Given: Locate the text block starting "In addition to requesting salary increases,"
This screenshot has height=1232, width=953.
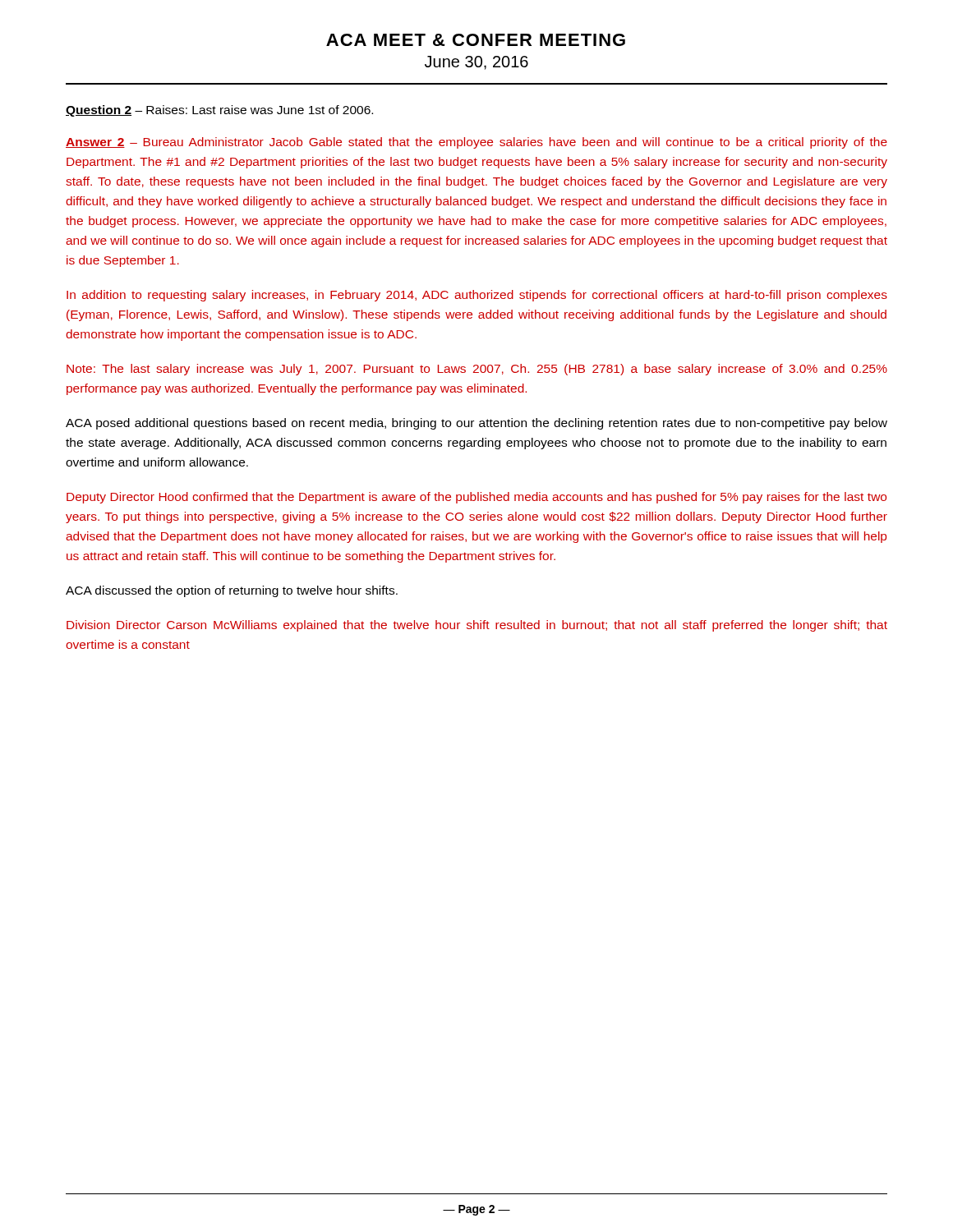Looking at the screenshot, I should tap(476, 314).
